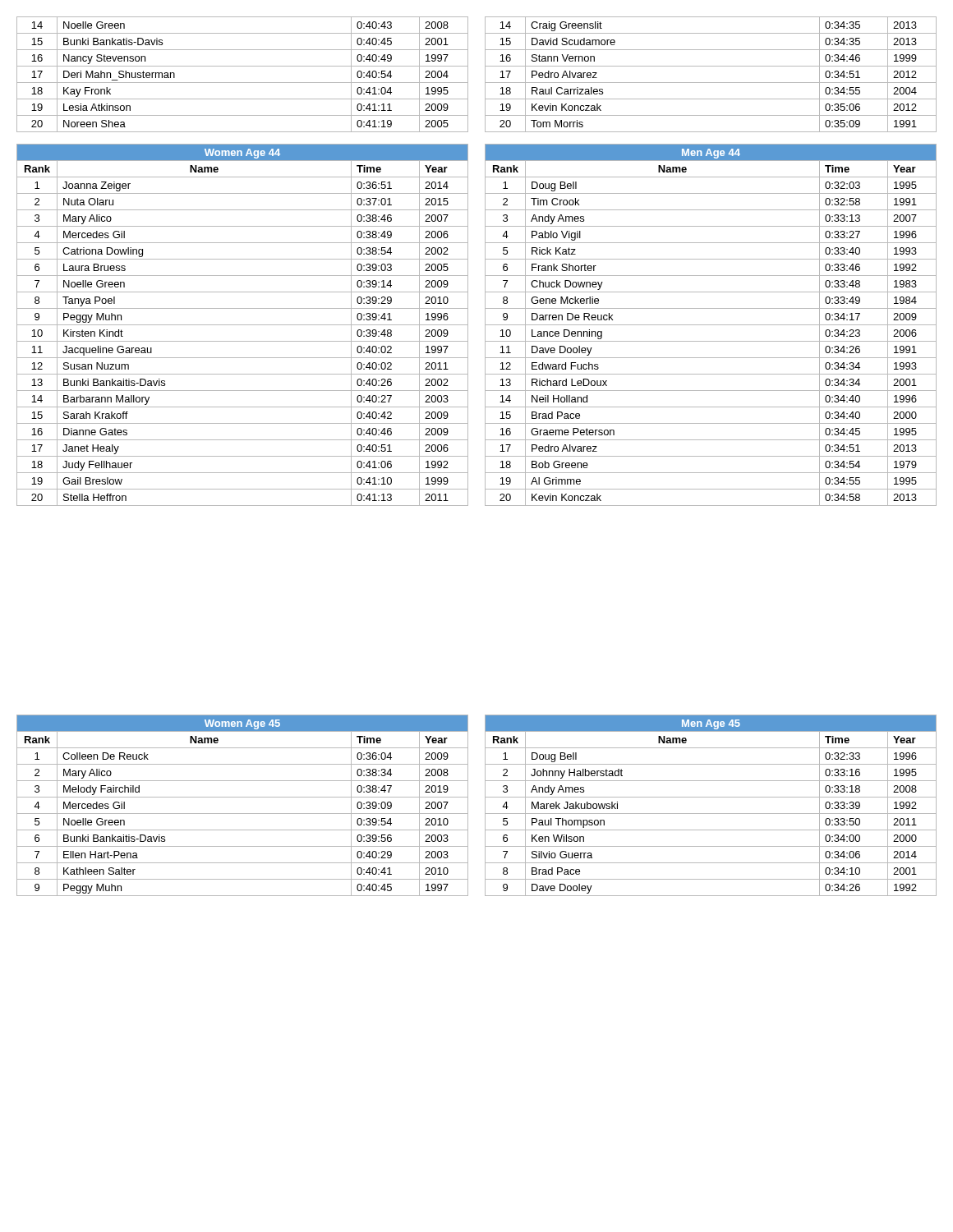Locate the table with the text "Raul Carrizales"

(711, 74)
